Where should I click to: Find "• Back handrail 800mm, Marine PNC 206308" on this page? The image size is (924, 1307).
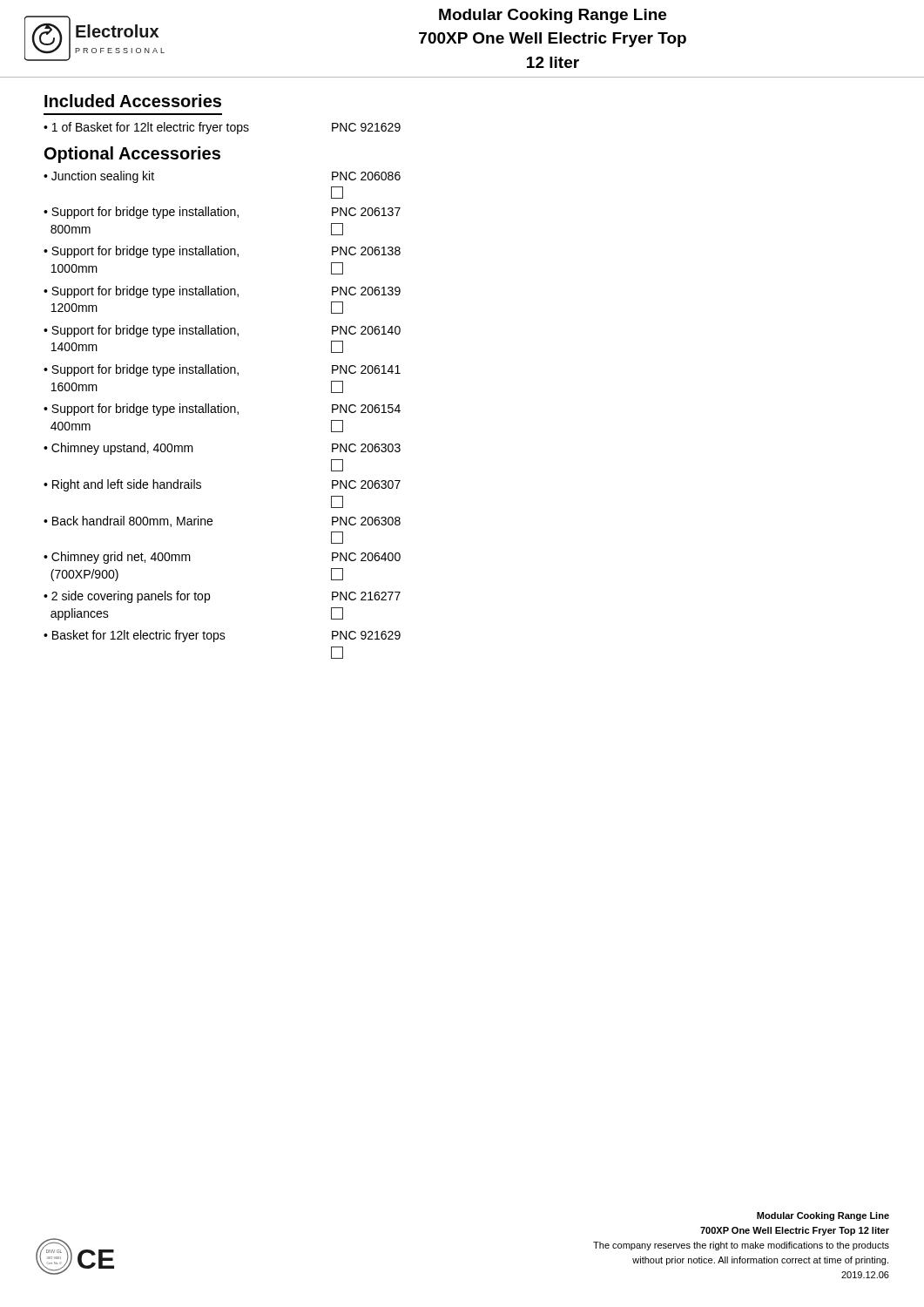point(132,521)
